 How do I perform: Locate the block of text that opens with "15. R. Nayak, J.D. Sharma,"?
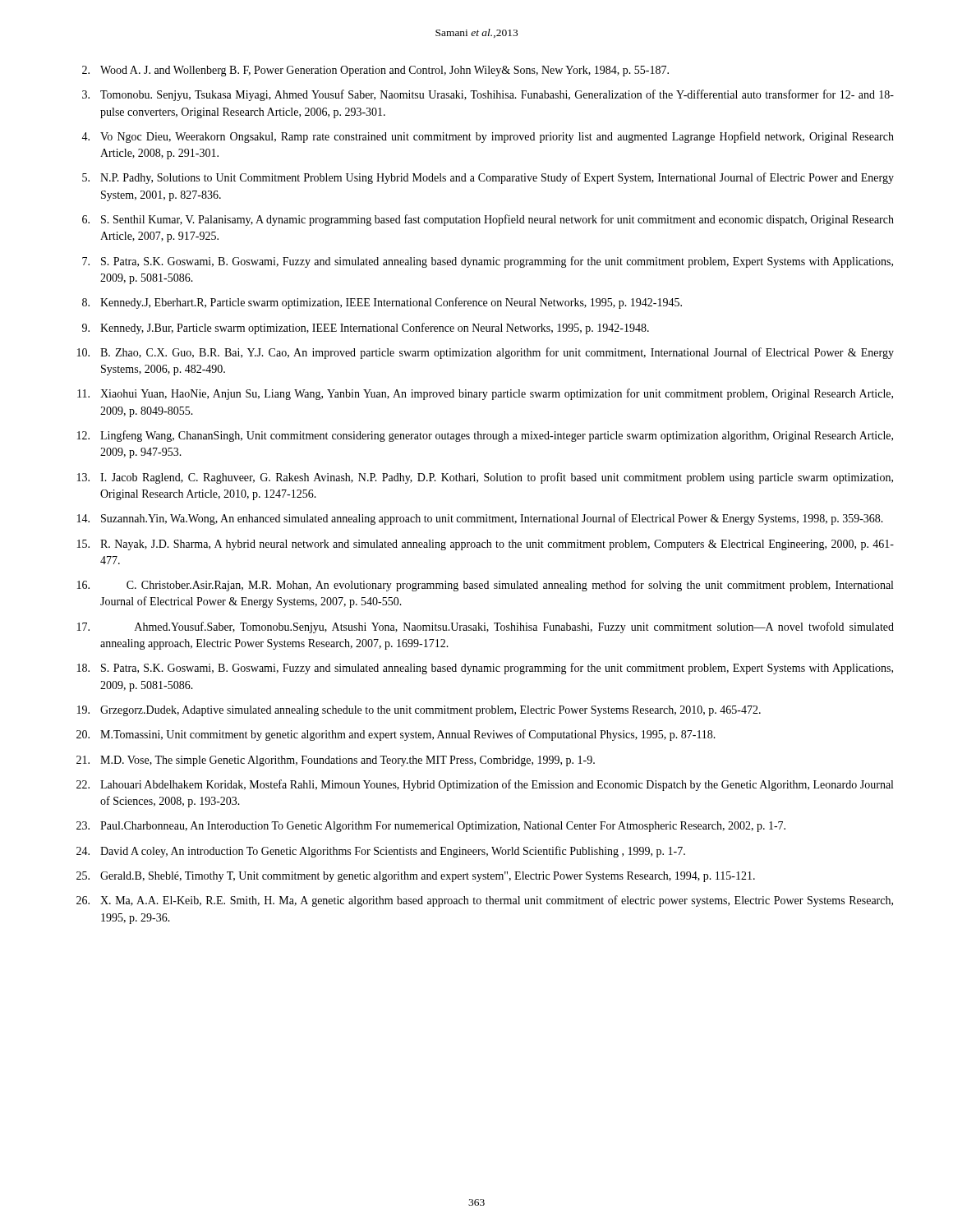(476, 553)
